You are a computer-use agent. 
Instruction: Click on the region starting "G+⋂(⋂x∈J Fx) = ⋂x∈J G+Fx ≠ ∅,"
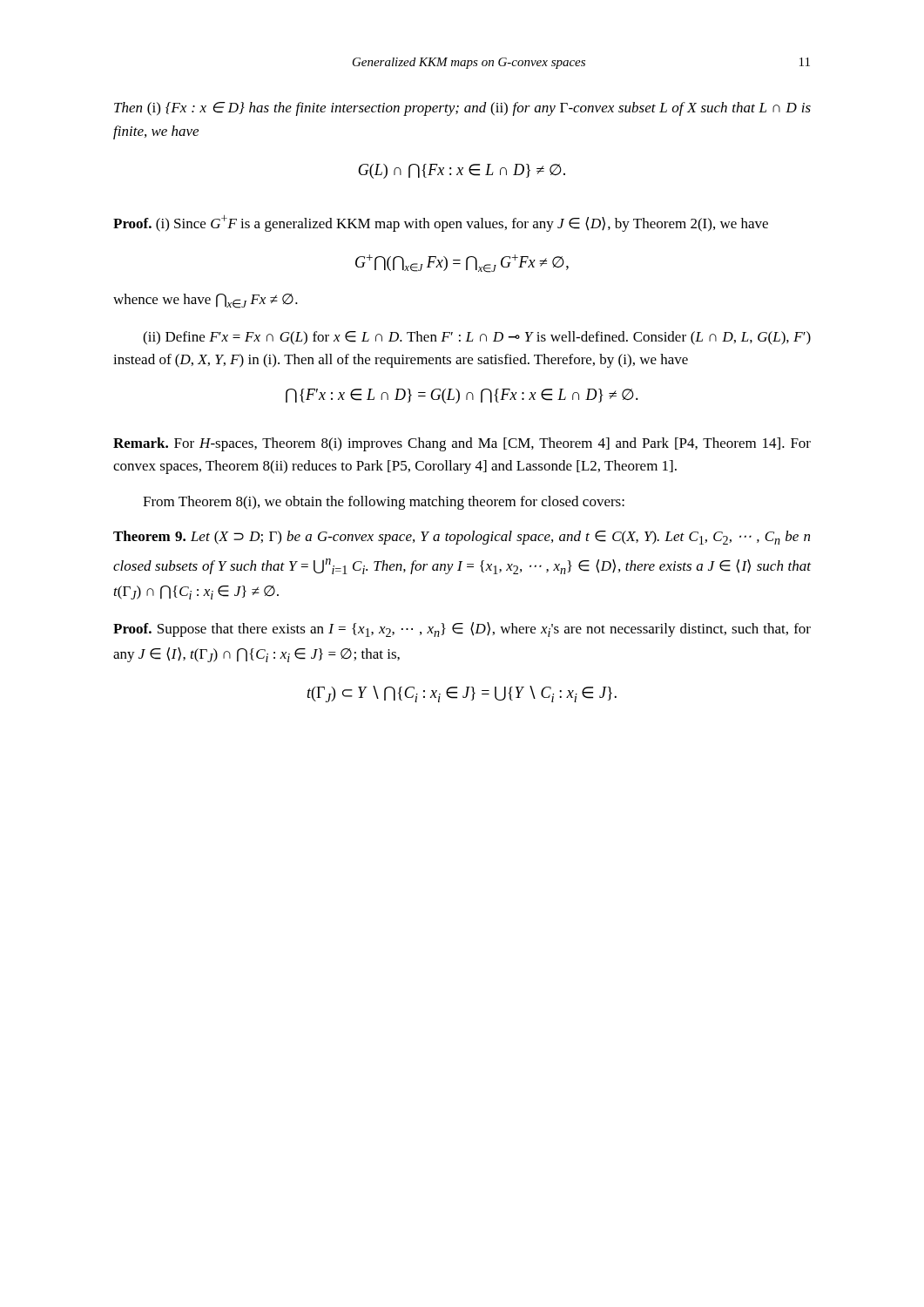pyautogui.click(x=462, y=263)
